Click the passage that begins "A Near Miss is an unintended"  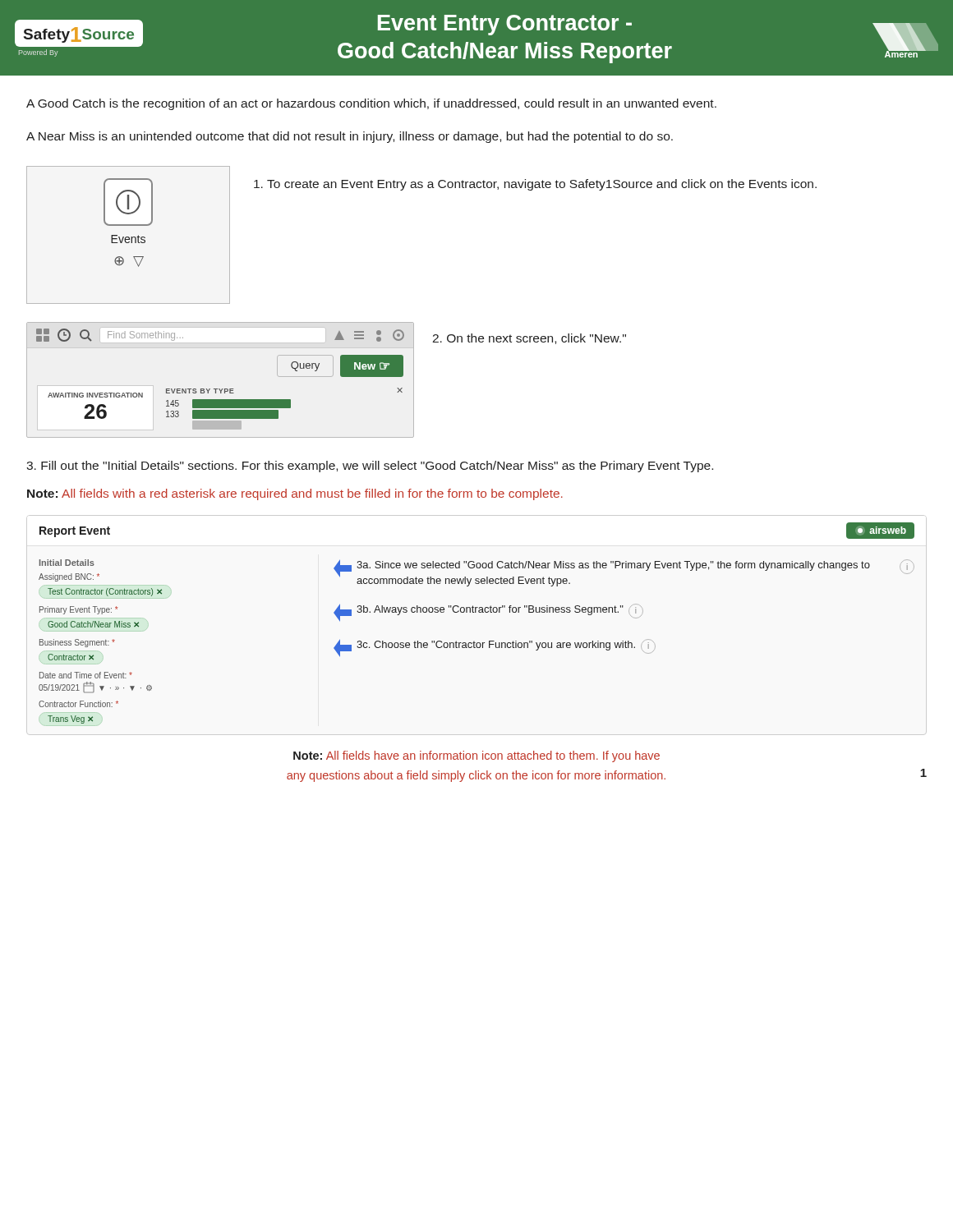tap(350, 136)
